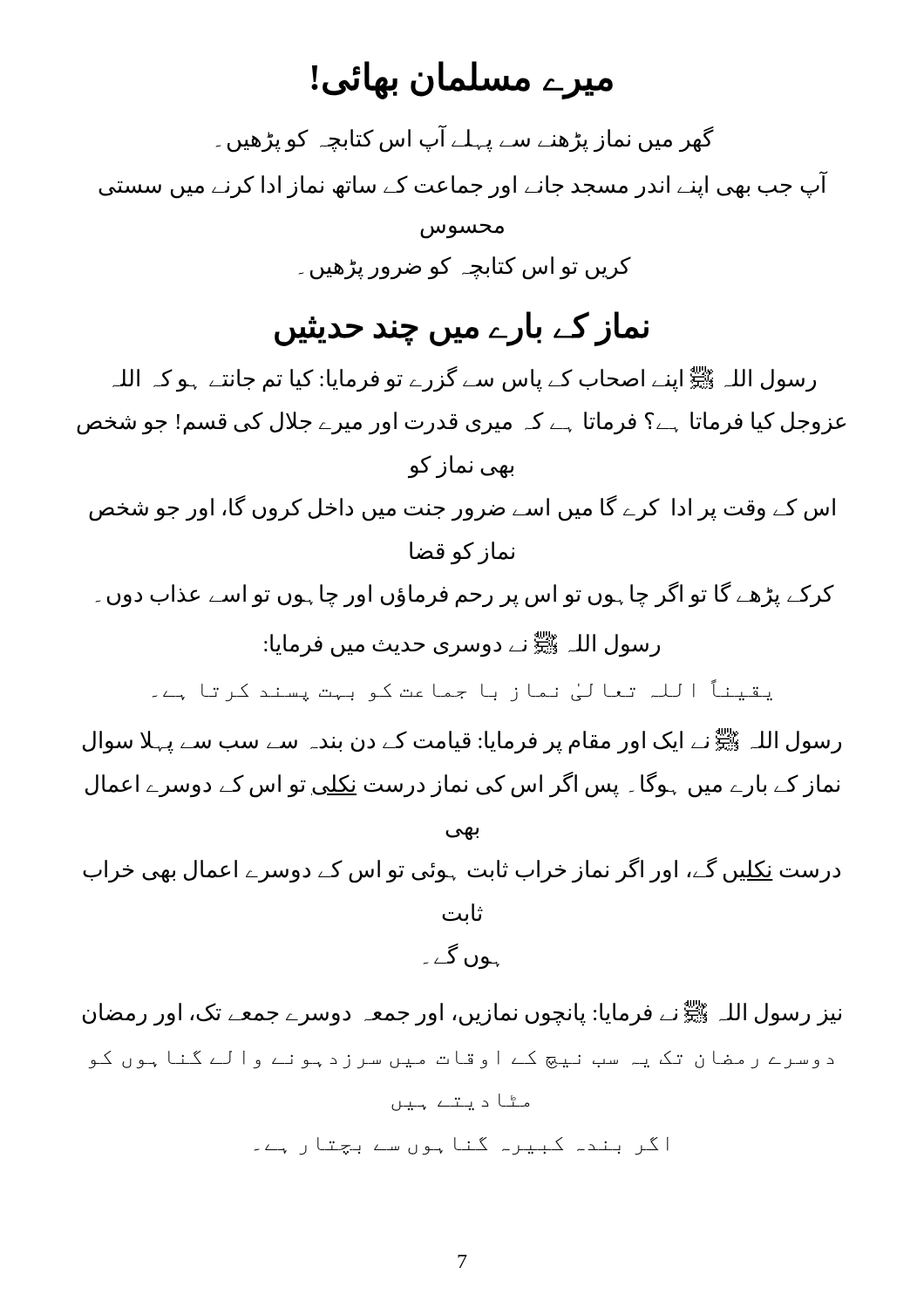Locate the block of text that opens with "یقیناً اللہ تعالیٰ نماز با جماعت کو بہت"
This screenshot has width=924, height=1308.
click(462, 689)
